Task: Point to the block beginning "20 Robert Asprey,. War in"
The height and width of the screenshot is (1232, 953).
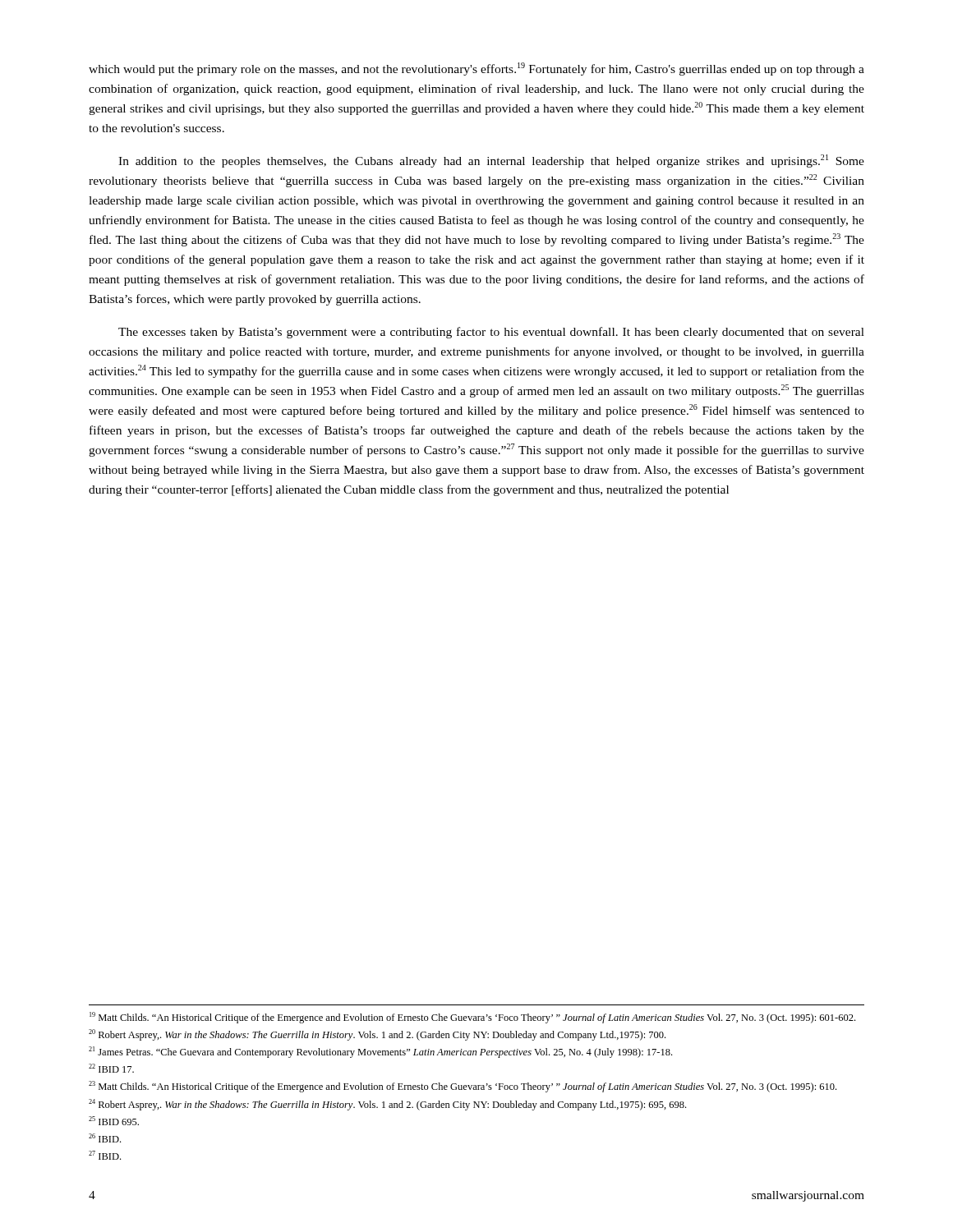Action: pos(378,1034)
